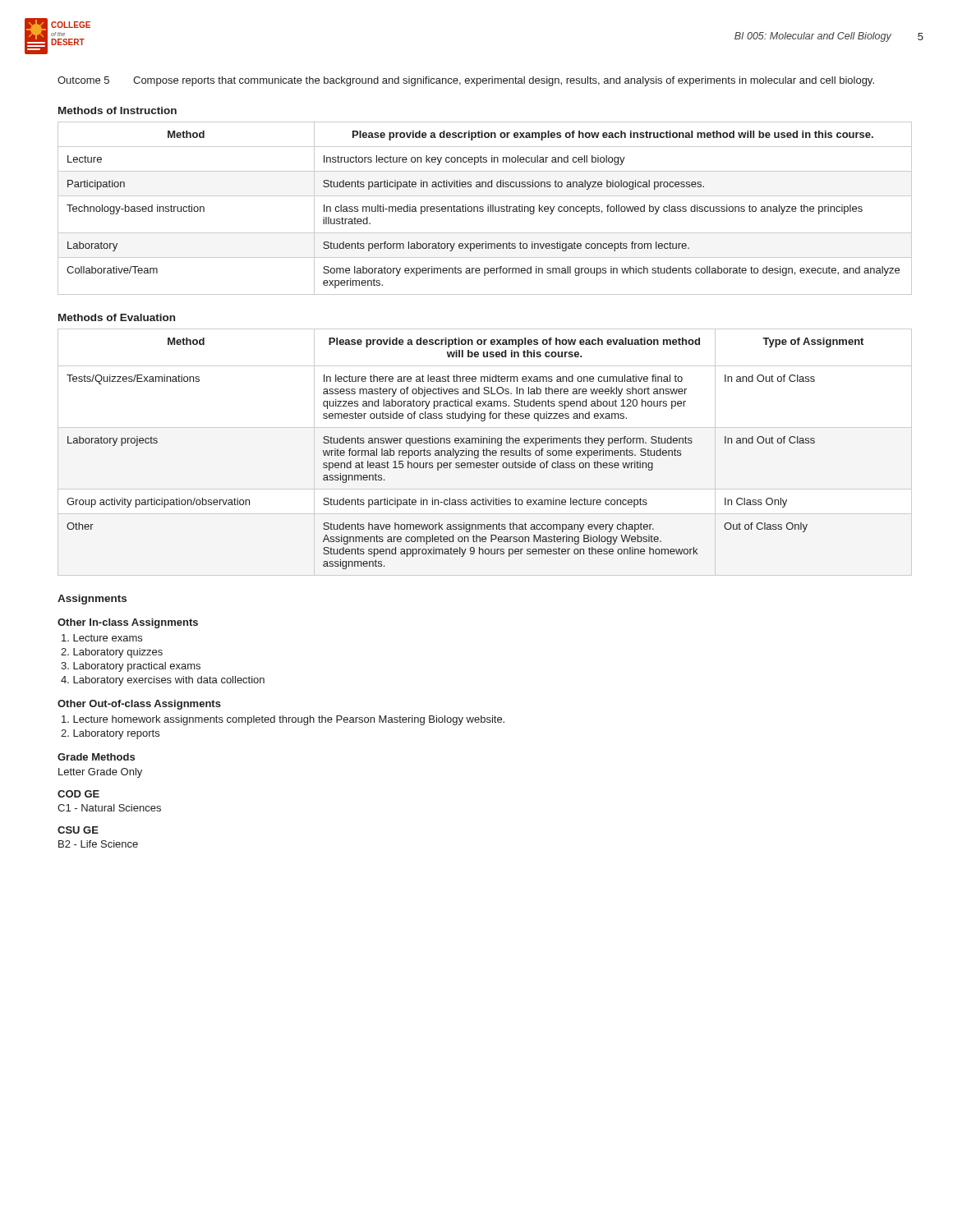953x1232 pixels.
Task: Where does it say "Other Out-of-class Assignments"?
Action: 139,703
